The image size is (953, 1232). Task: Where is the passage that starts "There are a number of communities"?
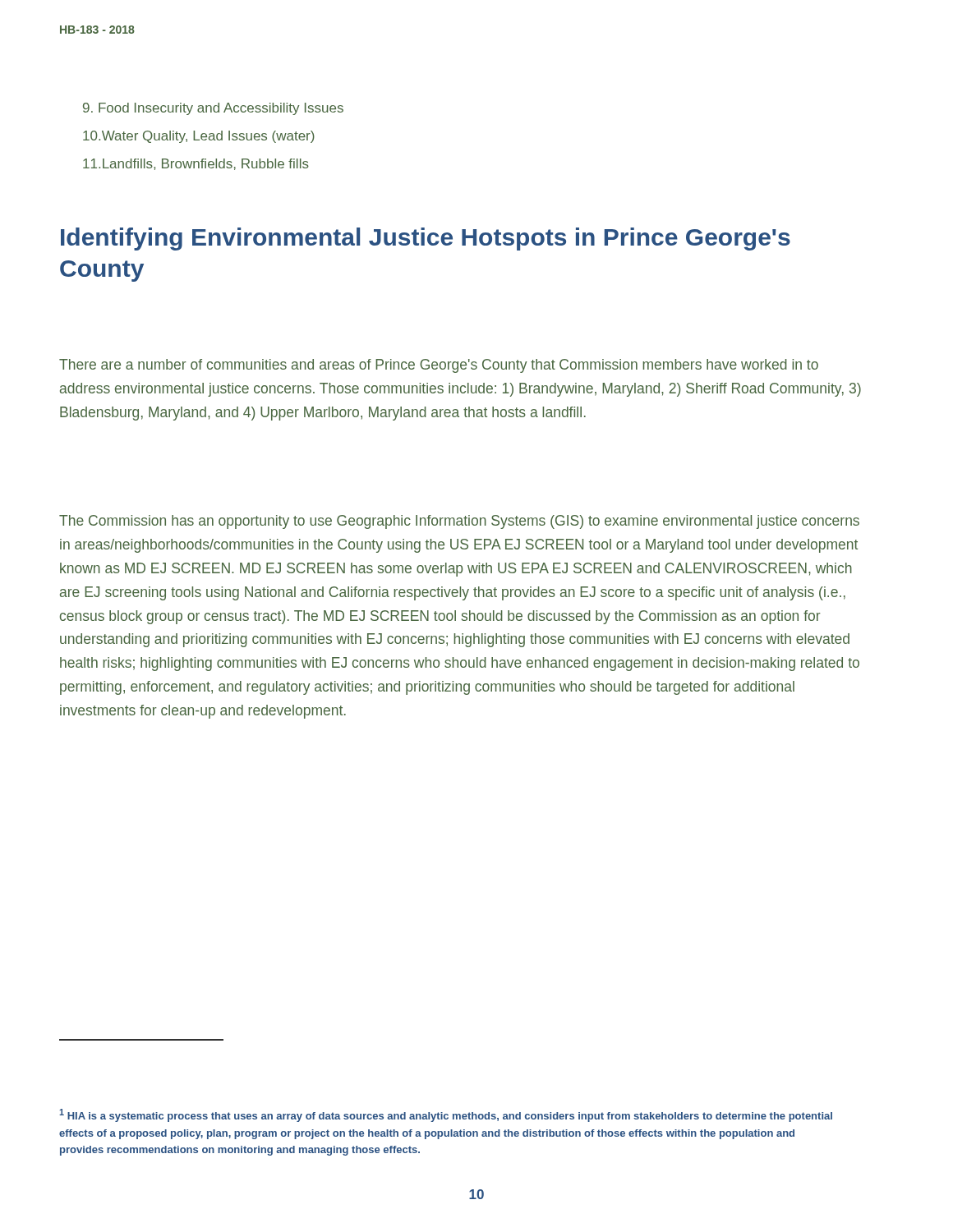coord(460,388)
